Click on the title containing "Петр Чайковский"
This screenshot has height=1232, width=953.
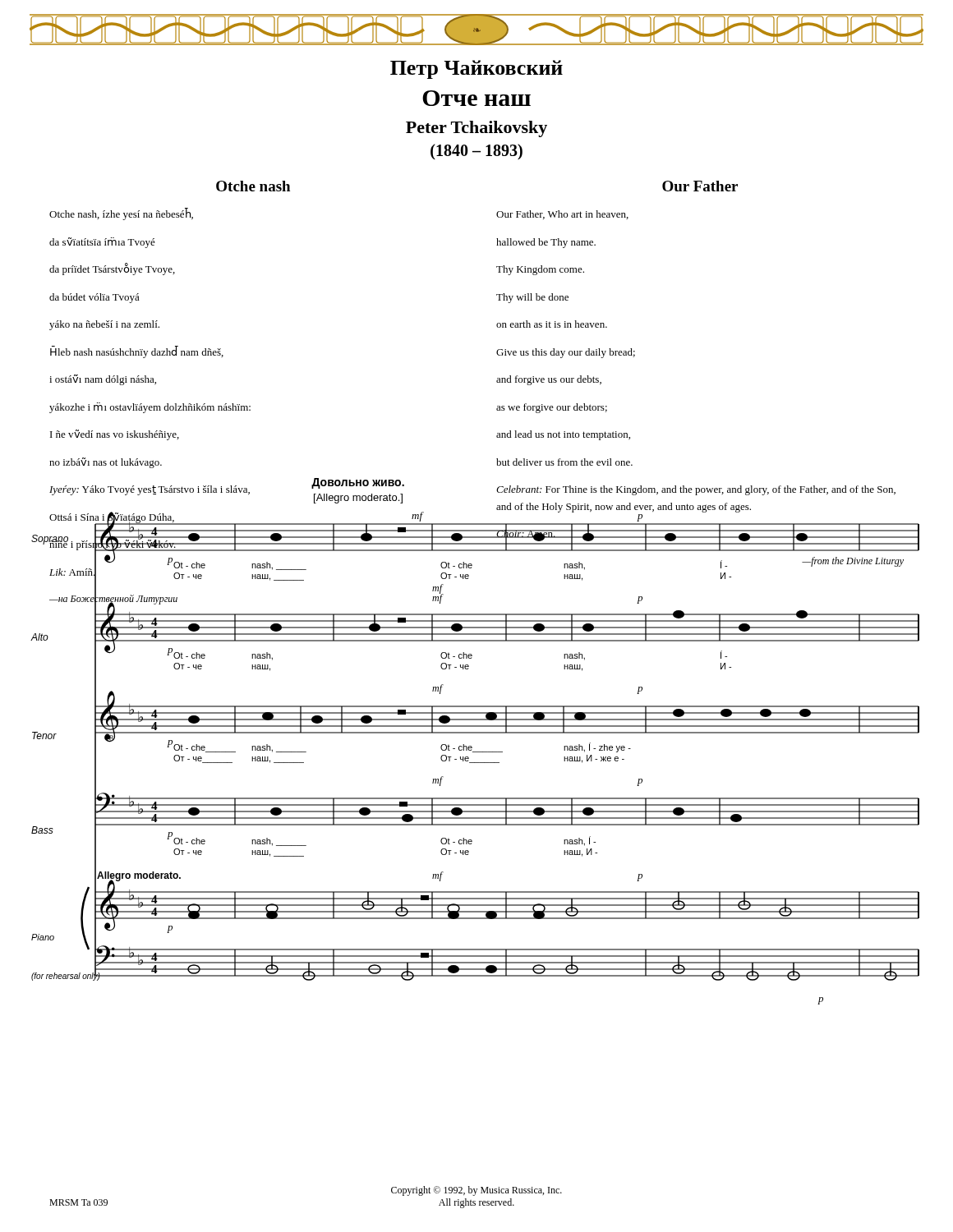click(476, 68)
